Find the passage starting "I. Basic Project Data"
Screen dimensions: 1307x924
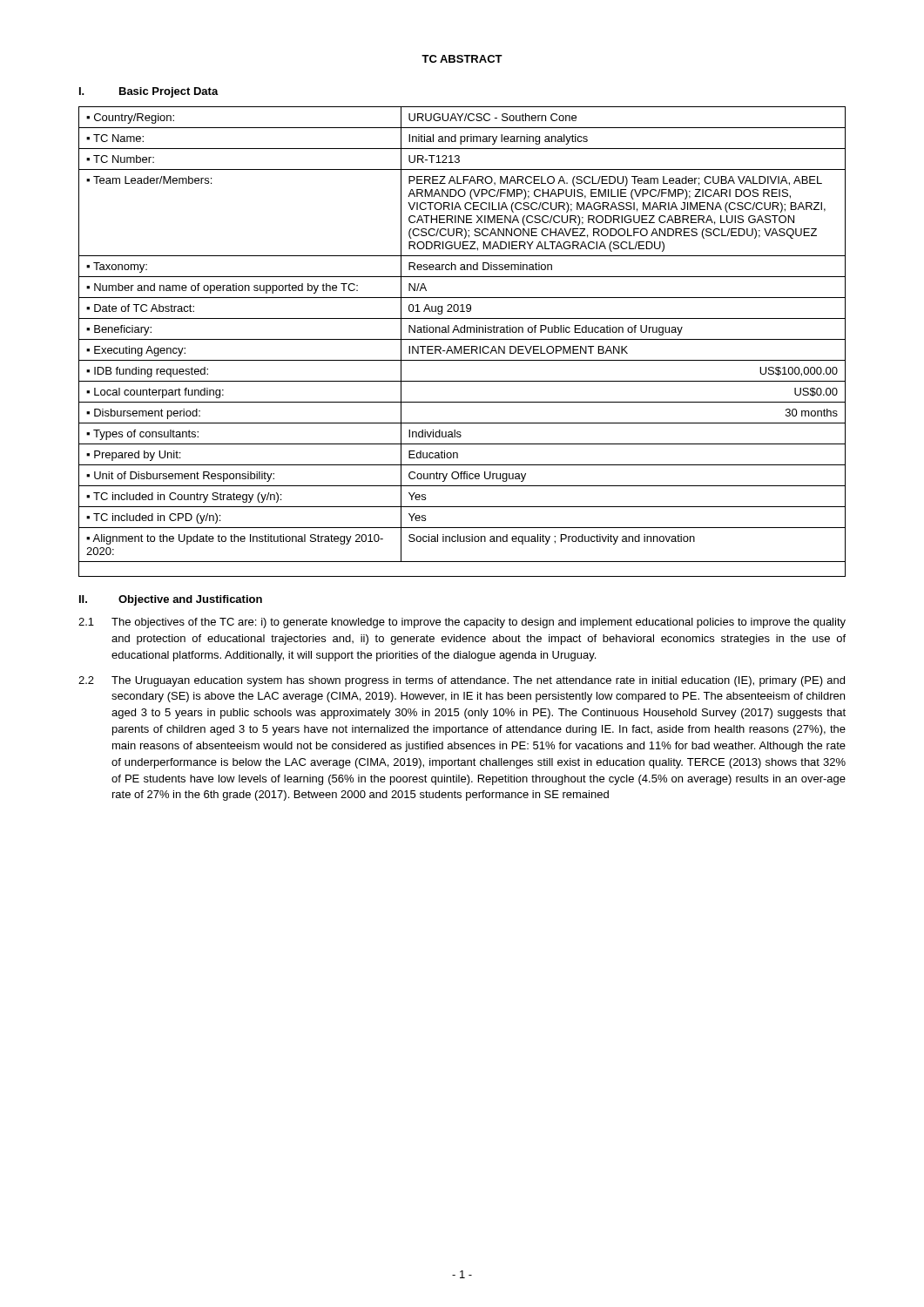(x=148, y=91)
